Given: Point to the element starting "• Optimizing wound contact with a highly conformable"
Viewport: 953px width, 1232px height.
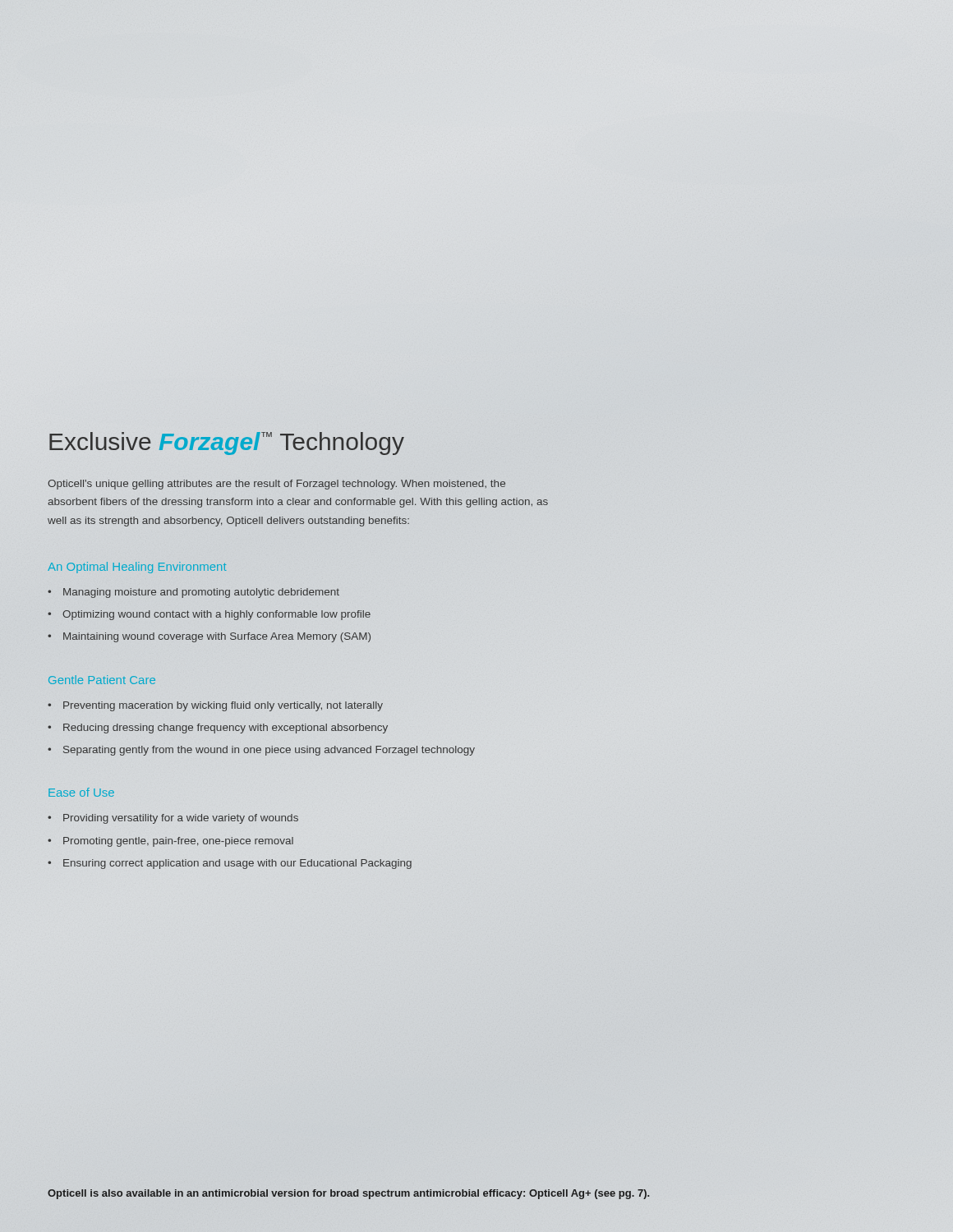Looking at the screenshot, I should (209, 615).
